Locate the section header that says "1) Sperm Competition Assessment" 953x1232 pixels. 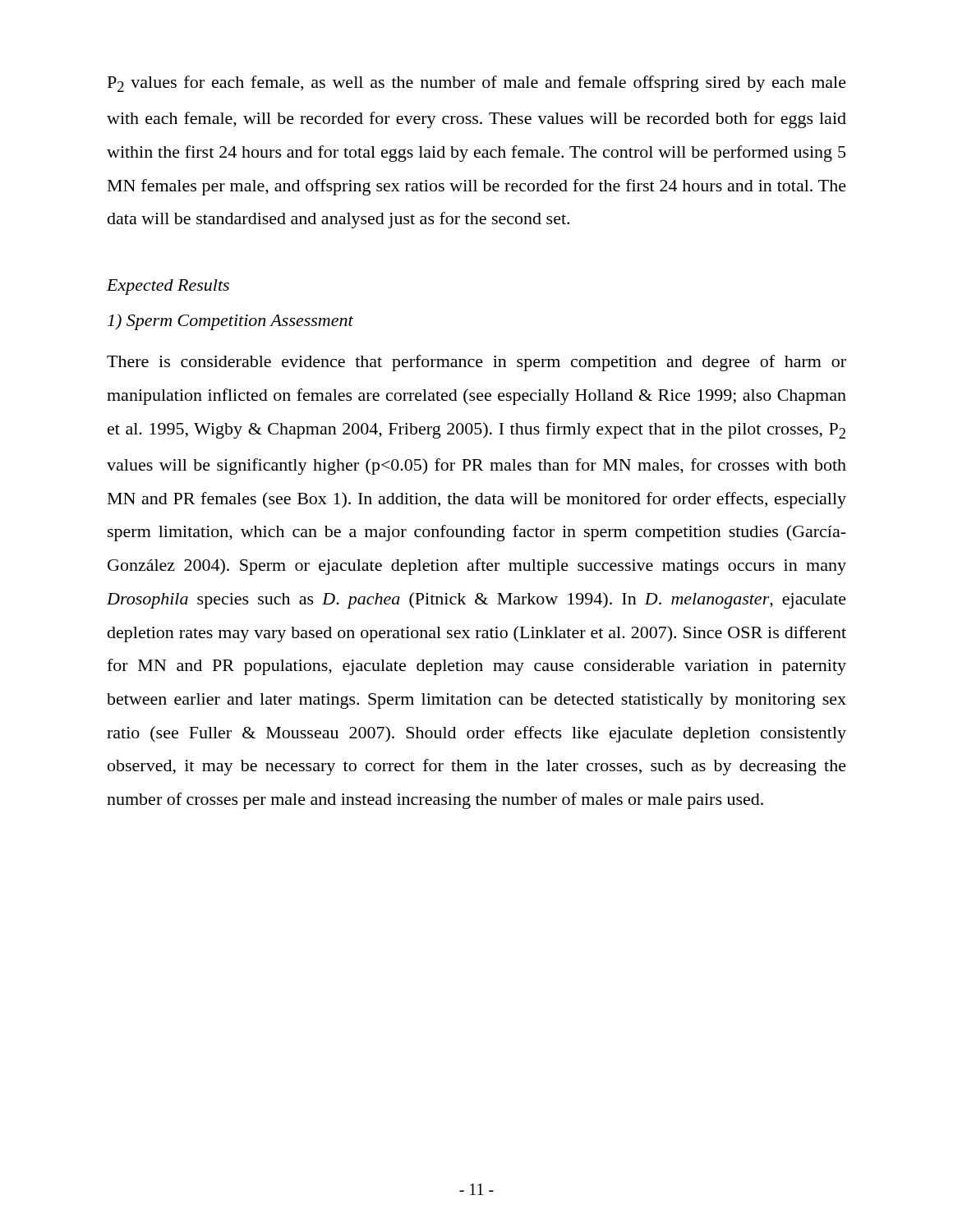point(230,320)
